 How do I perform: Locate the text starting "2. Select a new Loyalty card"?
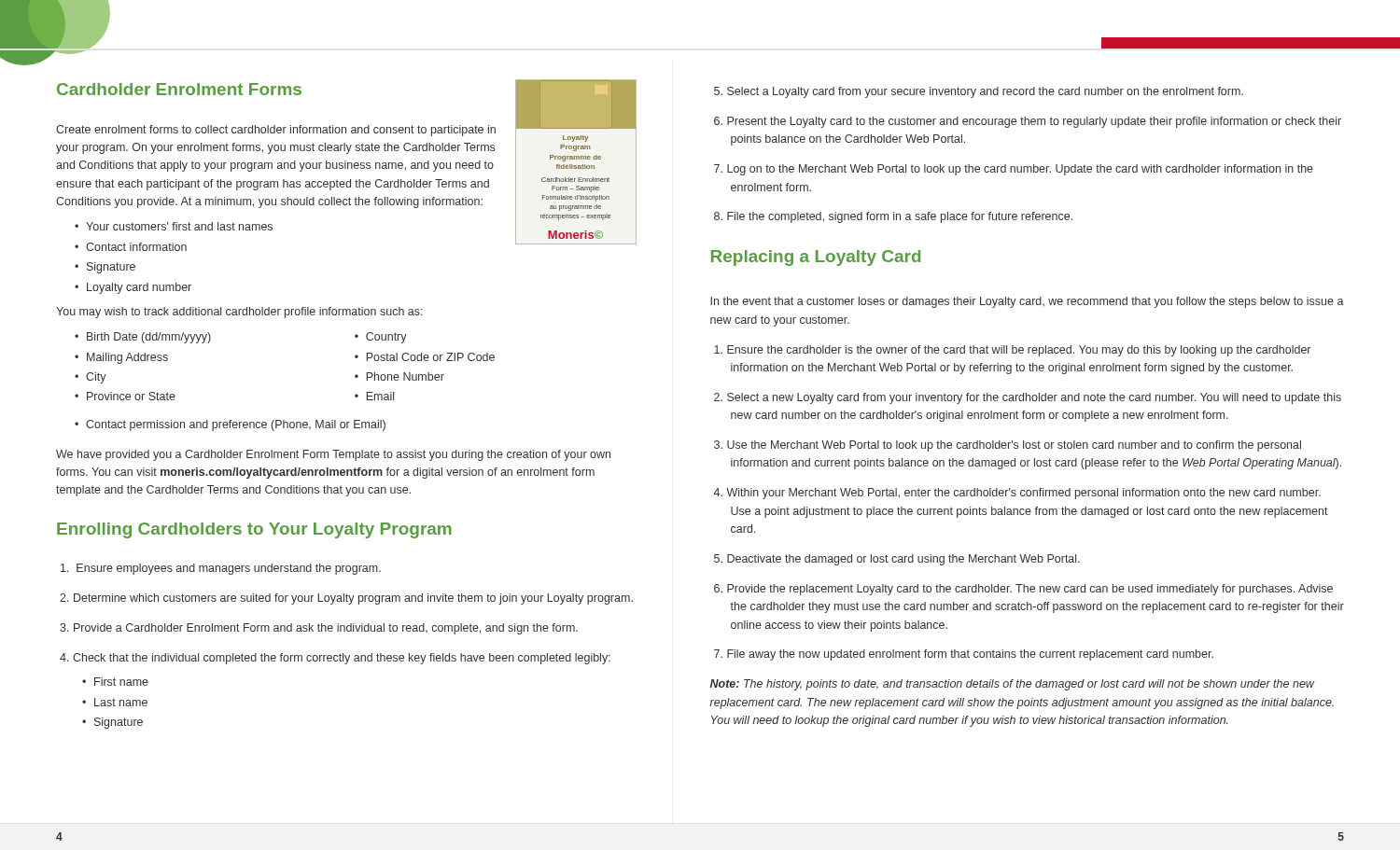pos(1029,407)
